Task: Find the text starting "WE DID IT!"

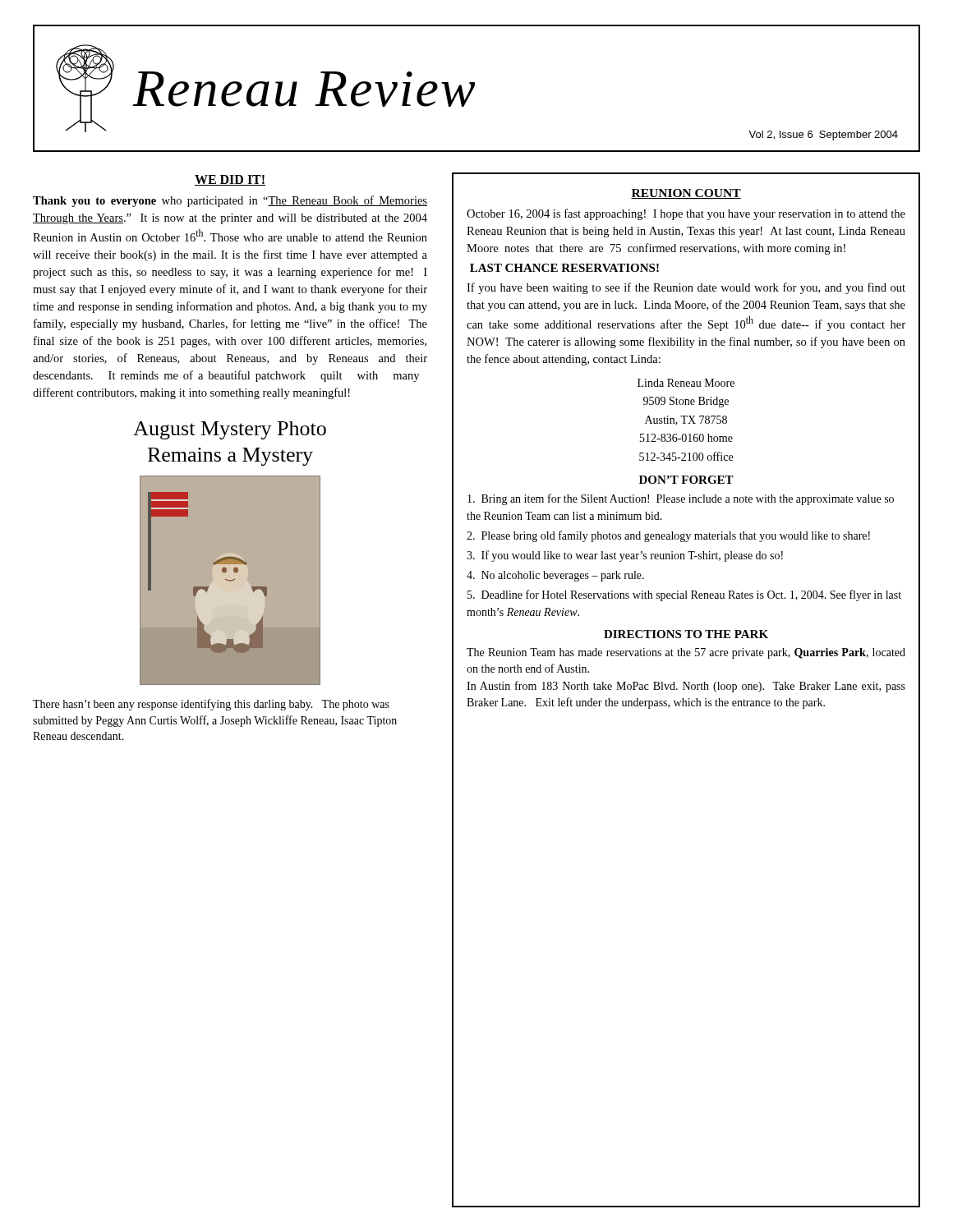Action: click(x=230, y=179)
